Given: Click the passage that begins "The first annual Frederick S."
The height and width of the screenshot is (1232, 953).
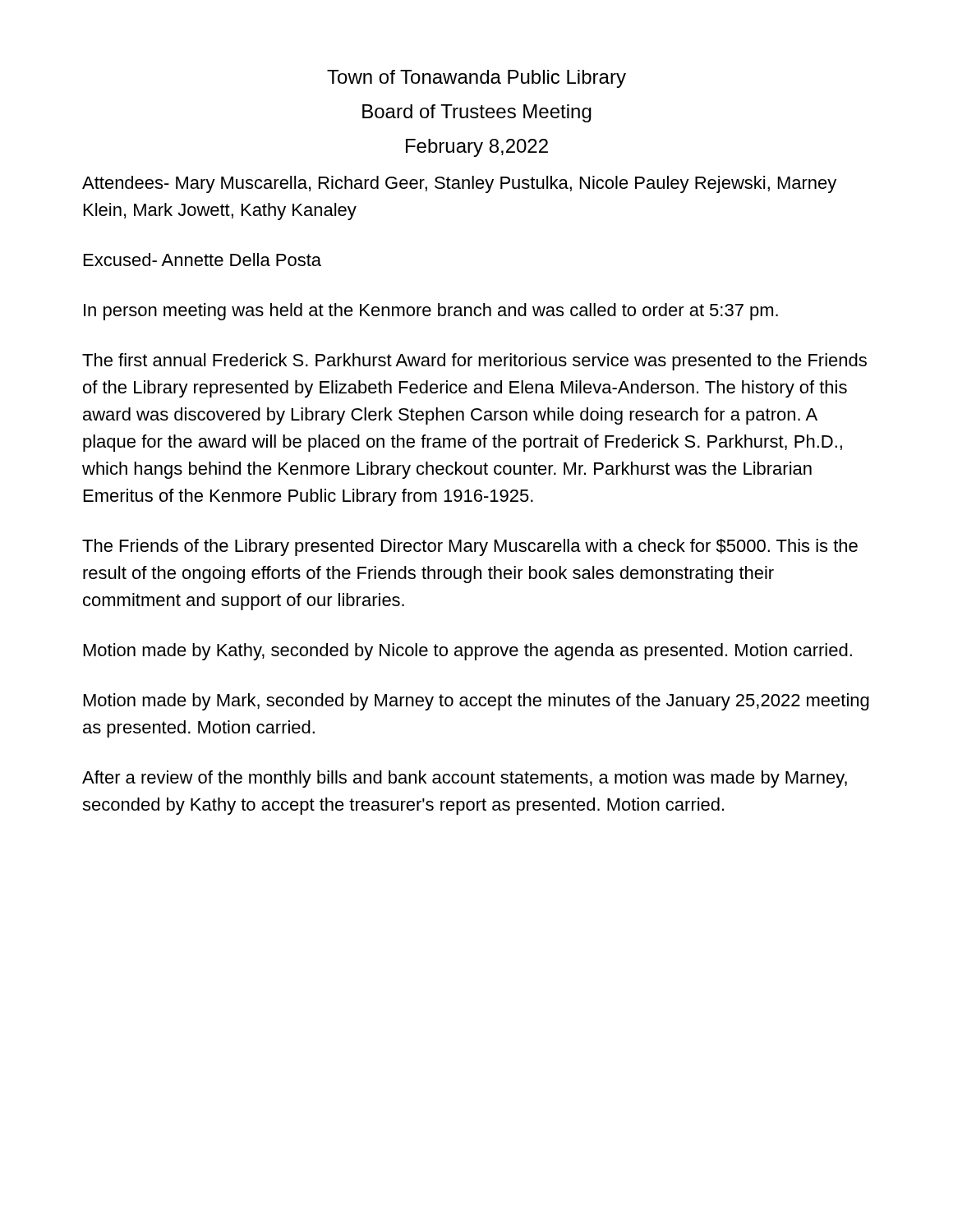Looking at the screenshot, I should point(475,428).
